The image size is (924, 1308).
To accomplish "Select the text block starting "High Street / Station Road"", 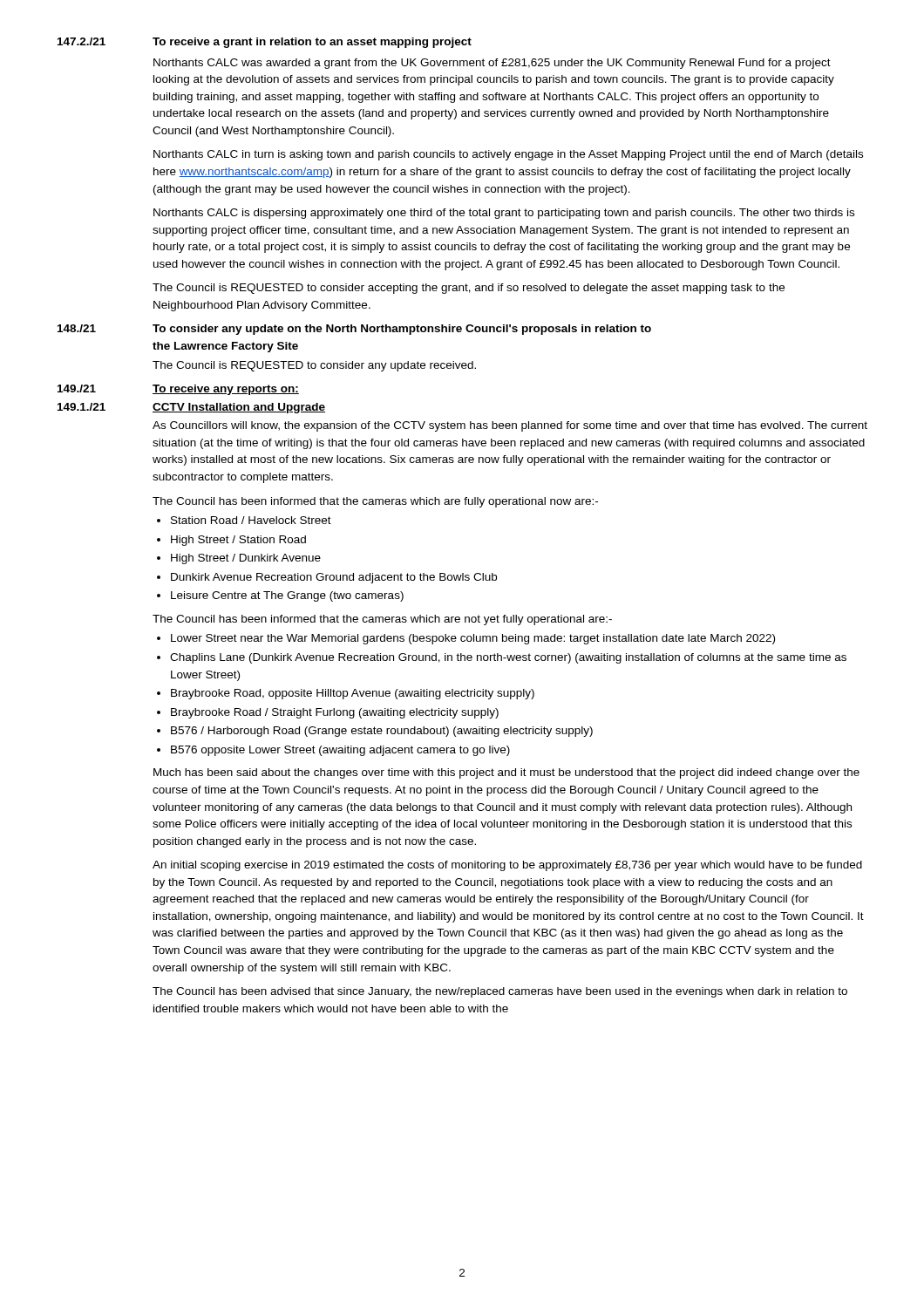I will [238, 539].
